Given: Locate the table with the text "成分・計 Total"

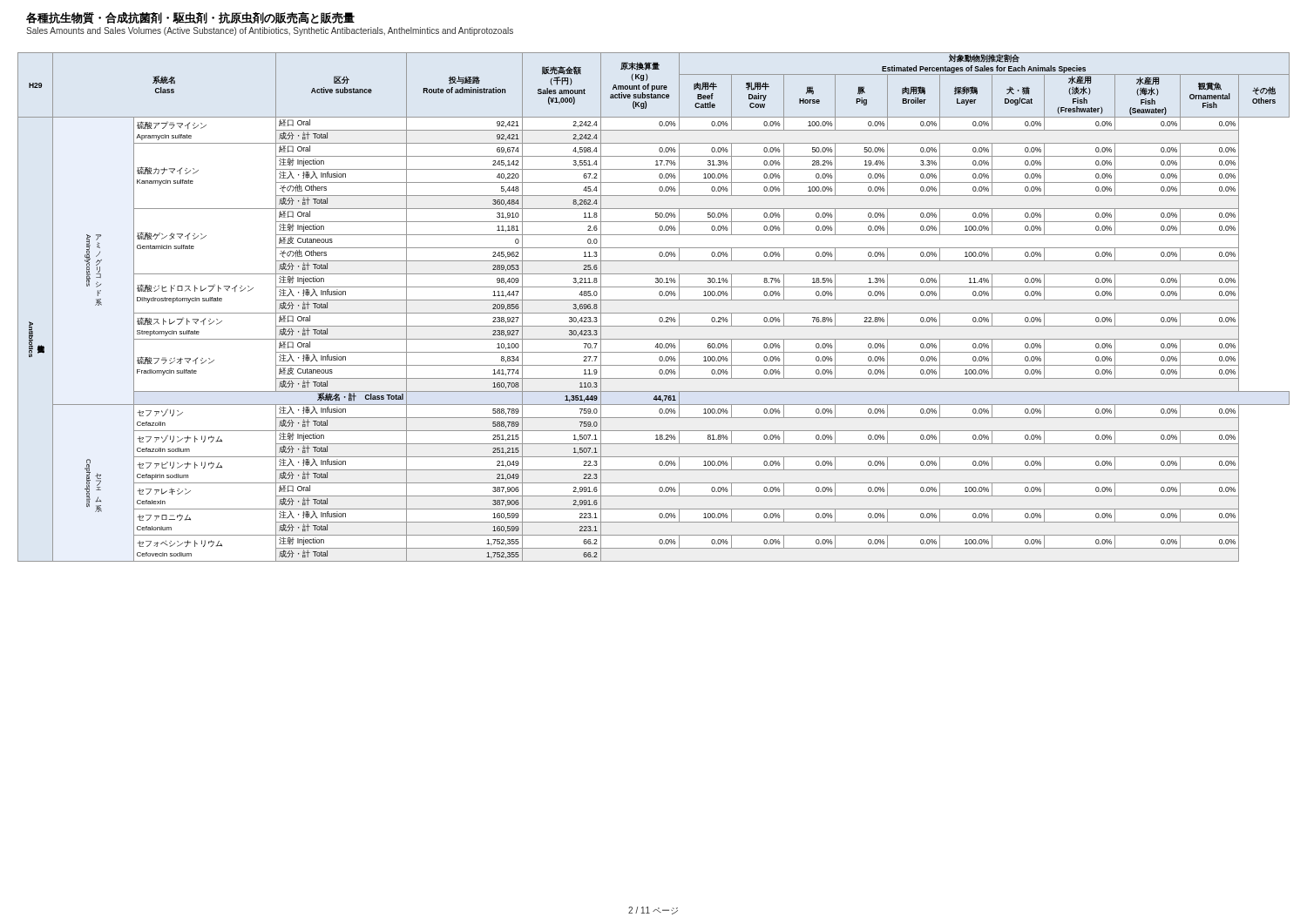Looking at the screenshot, I should coord(658,307).
